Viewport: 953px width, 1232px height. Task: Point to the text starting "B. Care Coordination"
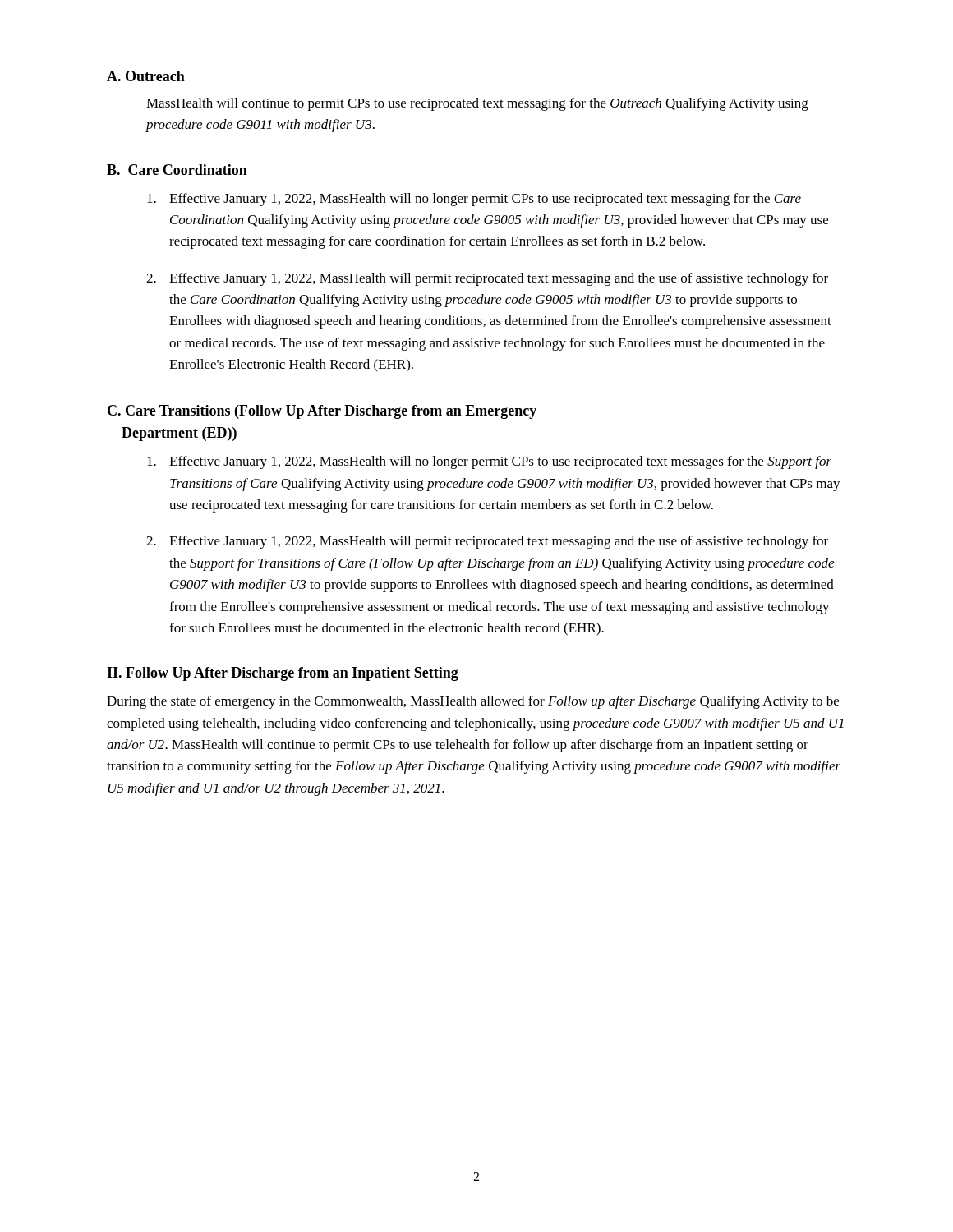177,170
